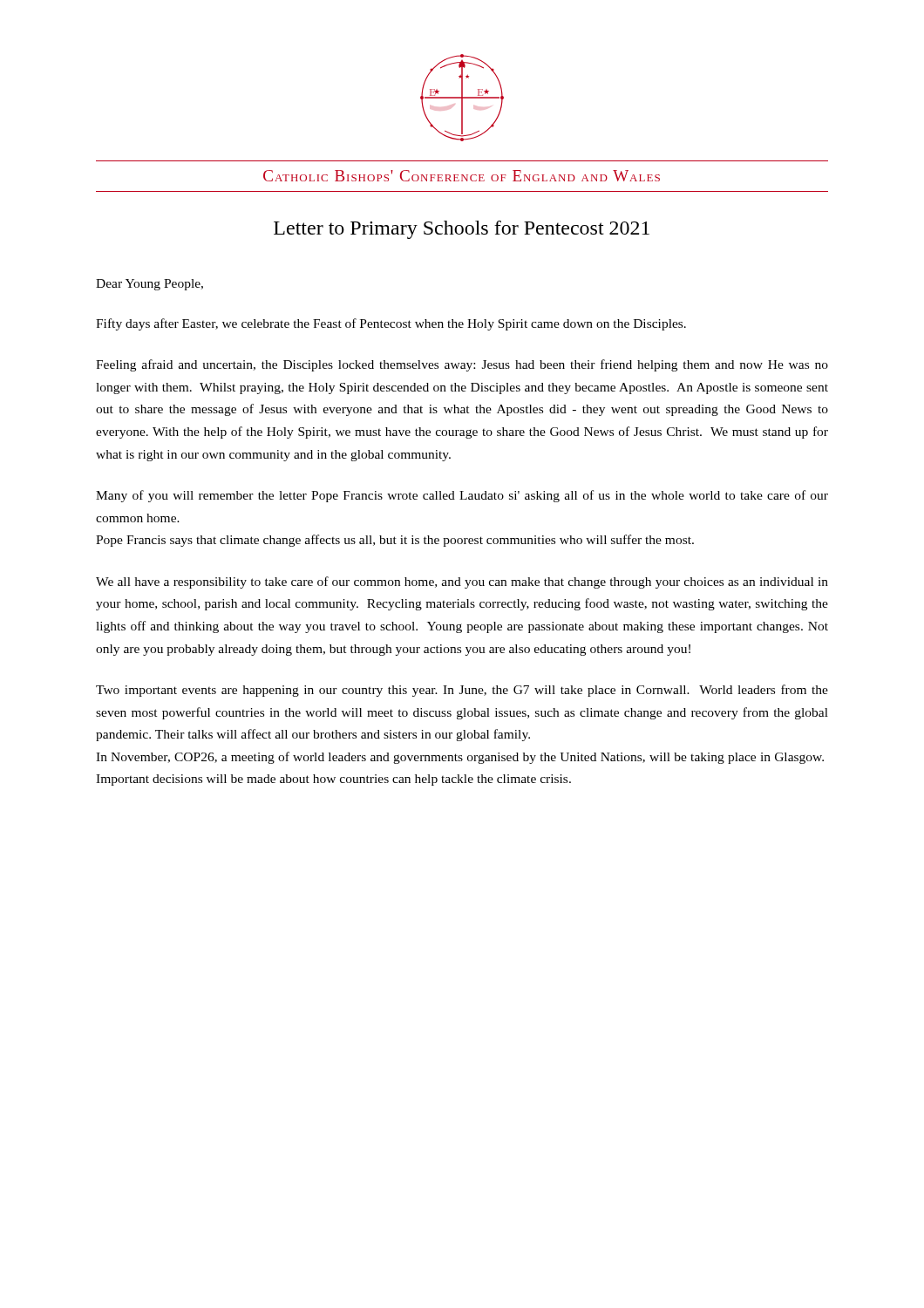This screenshot has width=924, height=1308.
Task: Click on the text block with the text "We all have"
Action: coord(462,614)
